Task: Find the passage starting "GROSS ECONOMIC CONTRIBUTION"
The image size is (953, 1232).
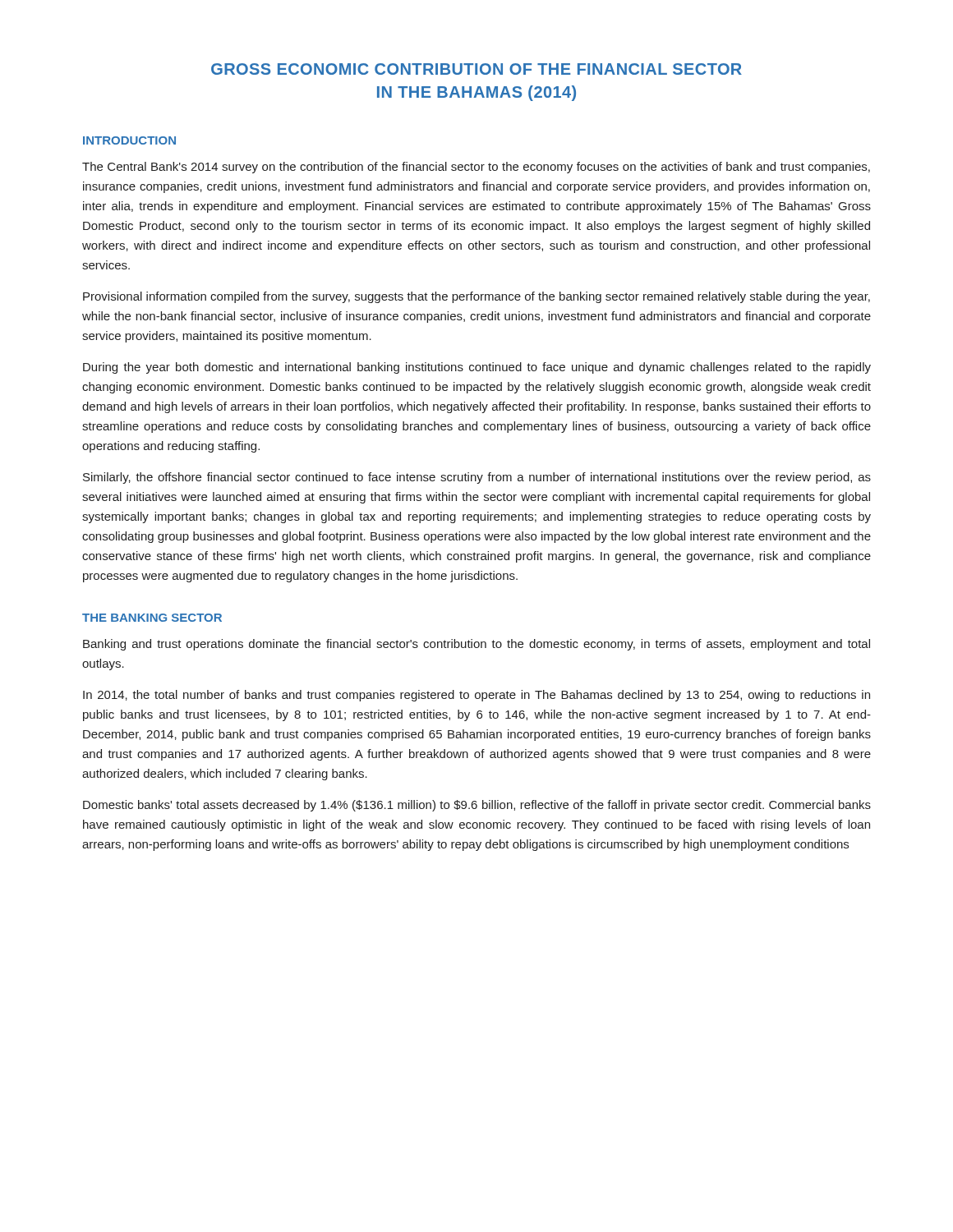Action: pos(476,81)
